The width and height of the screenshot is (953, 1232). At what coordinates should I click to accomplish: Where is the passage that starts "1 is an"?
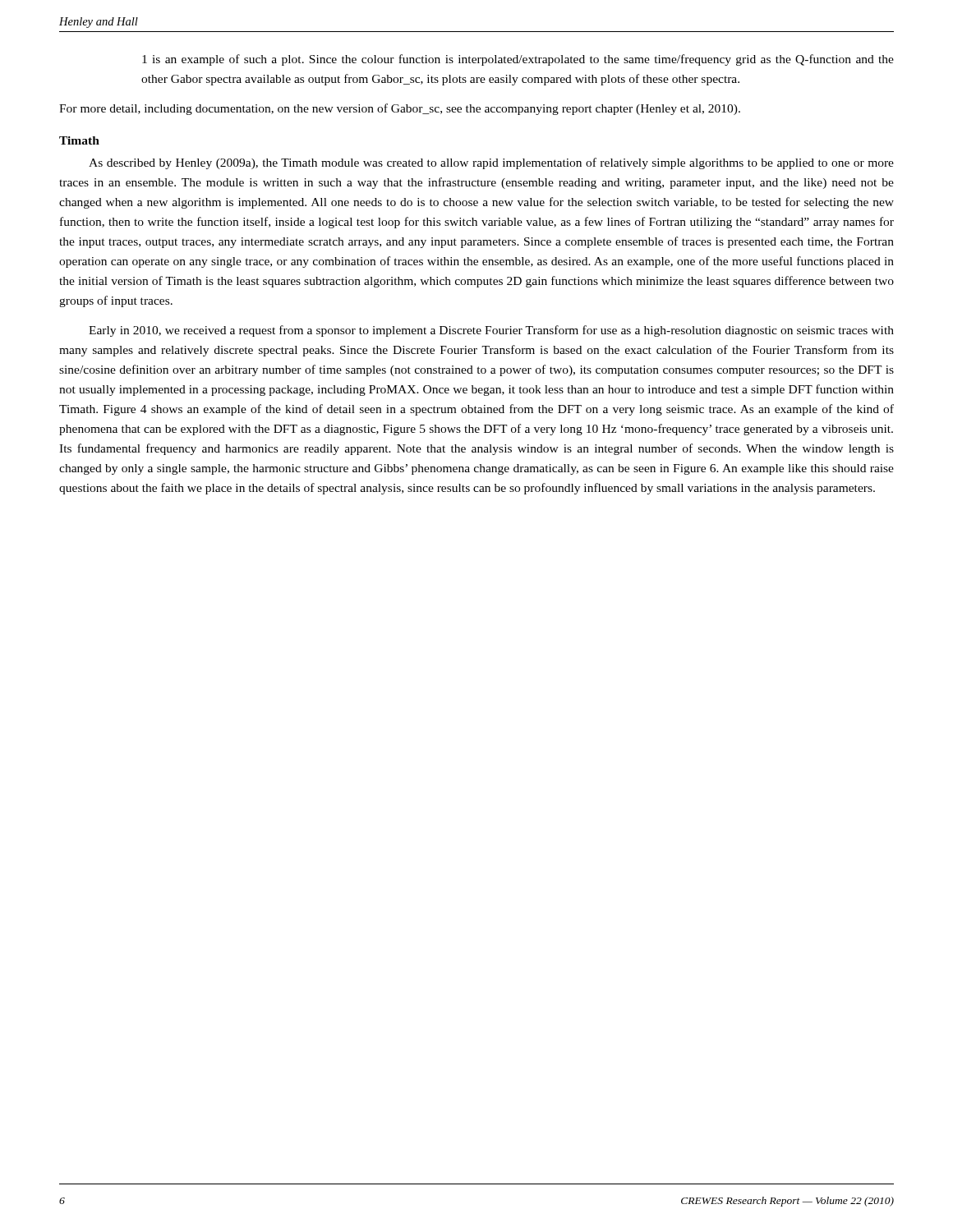coord(518,69)
